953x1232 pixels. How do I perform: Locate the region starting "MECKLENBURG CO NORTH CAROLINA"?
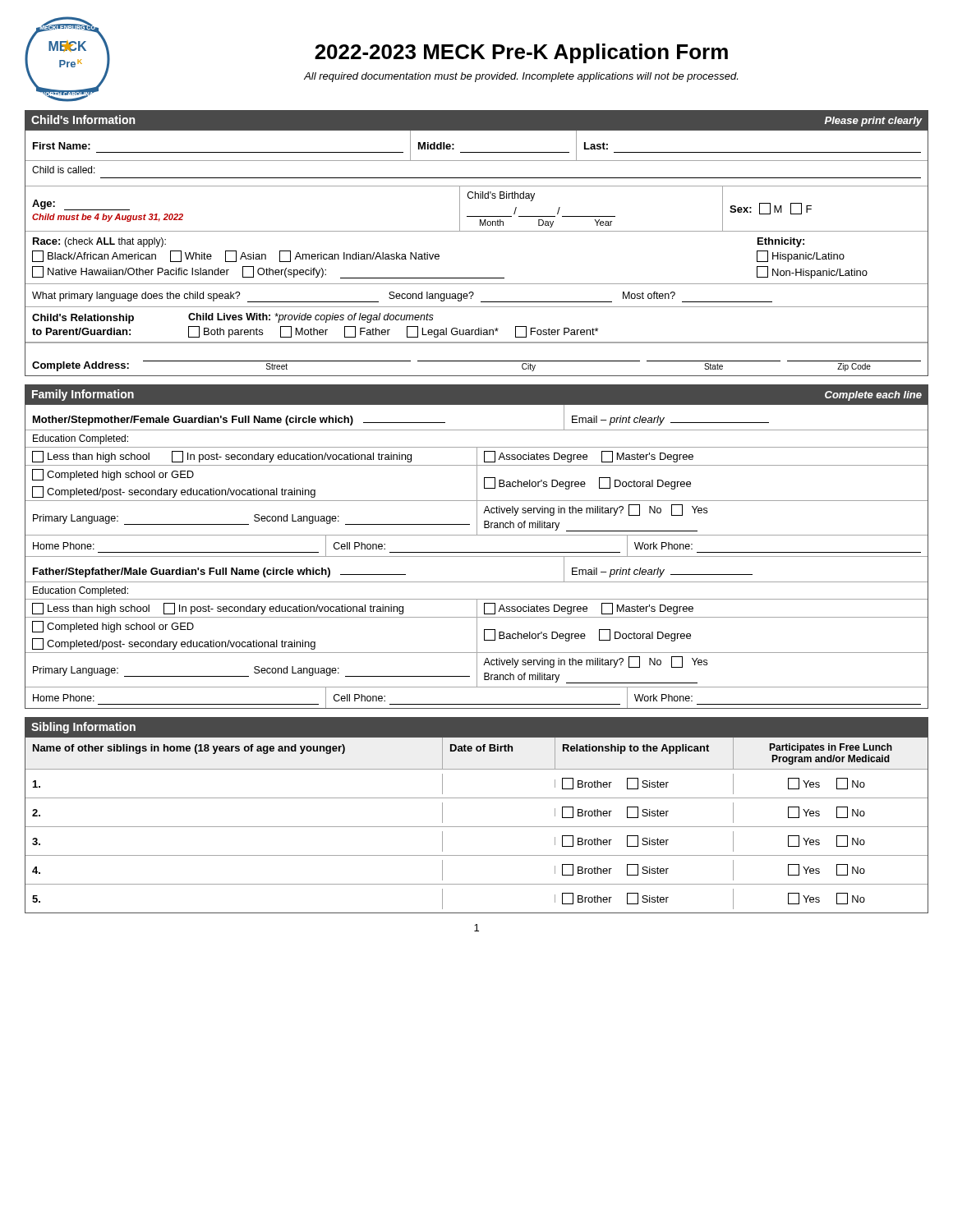point(476,61)
